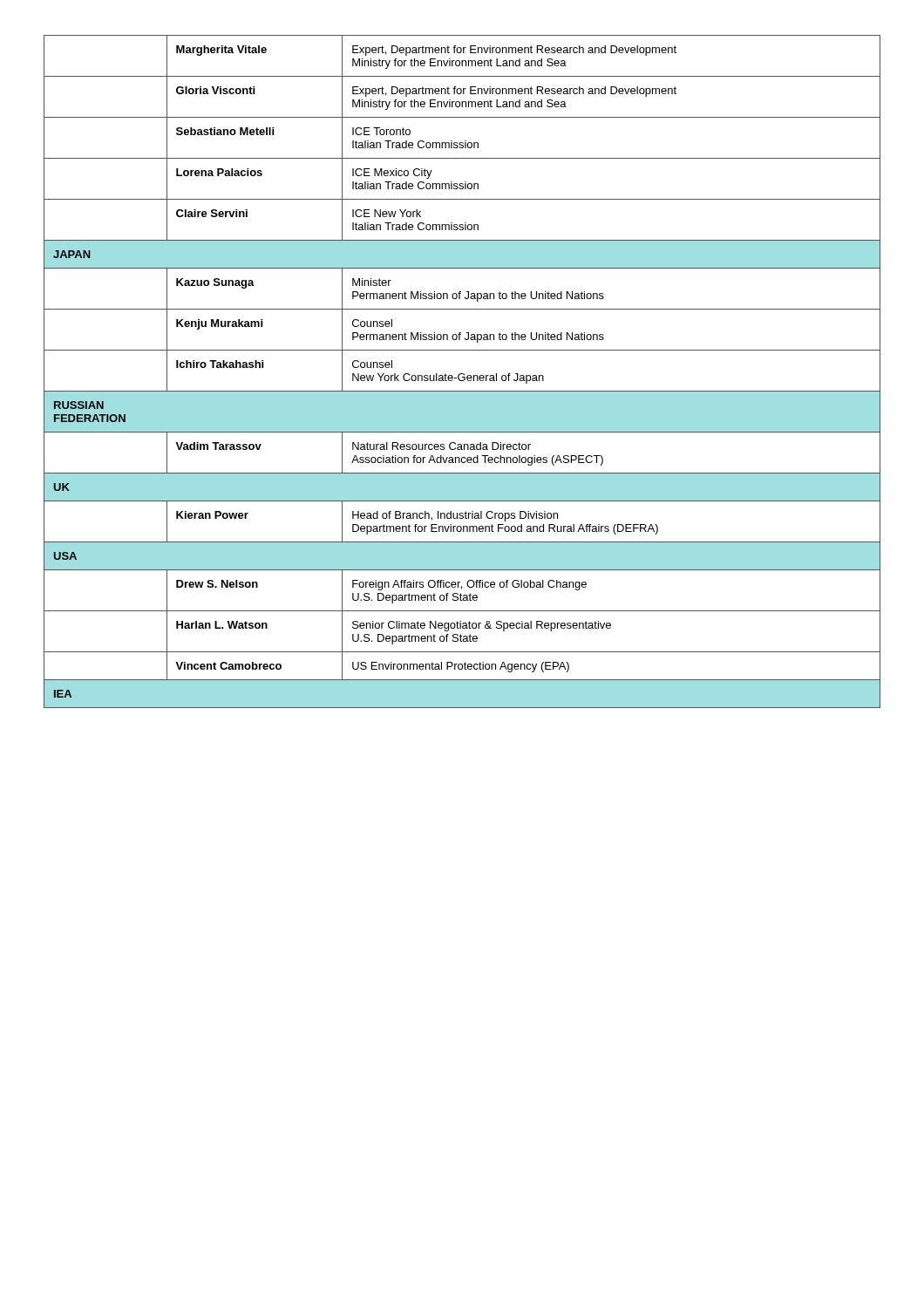Locate the table with the text "Counsel Permanent Mission of"
The height and width of the screenshot is (1308, 924).
click(462, 371)
